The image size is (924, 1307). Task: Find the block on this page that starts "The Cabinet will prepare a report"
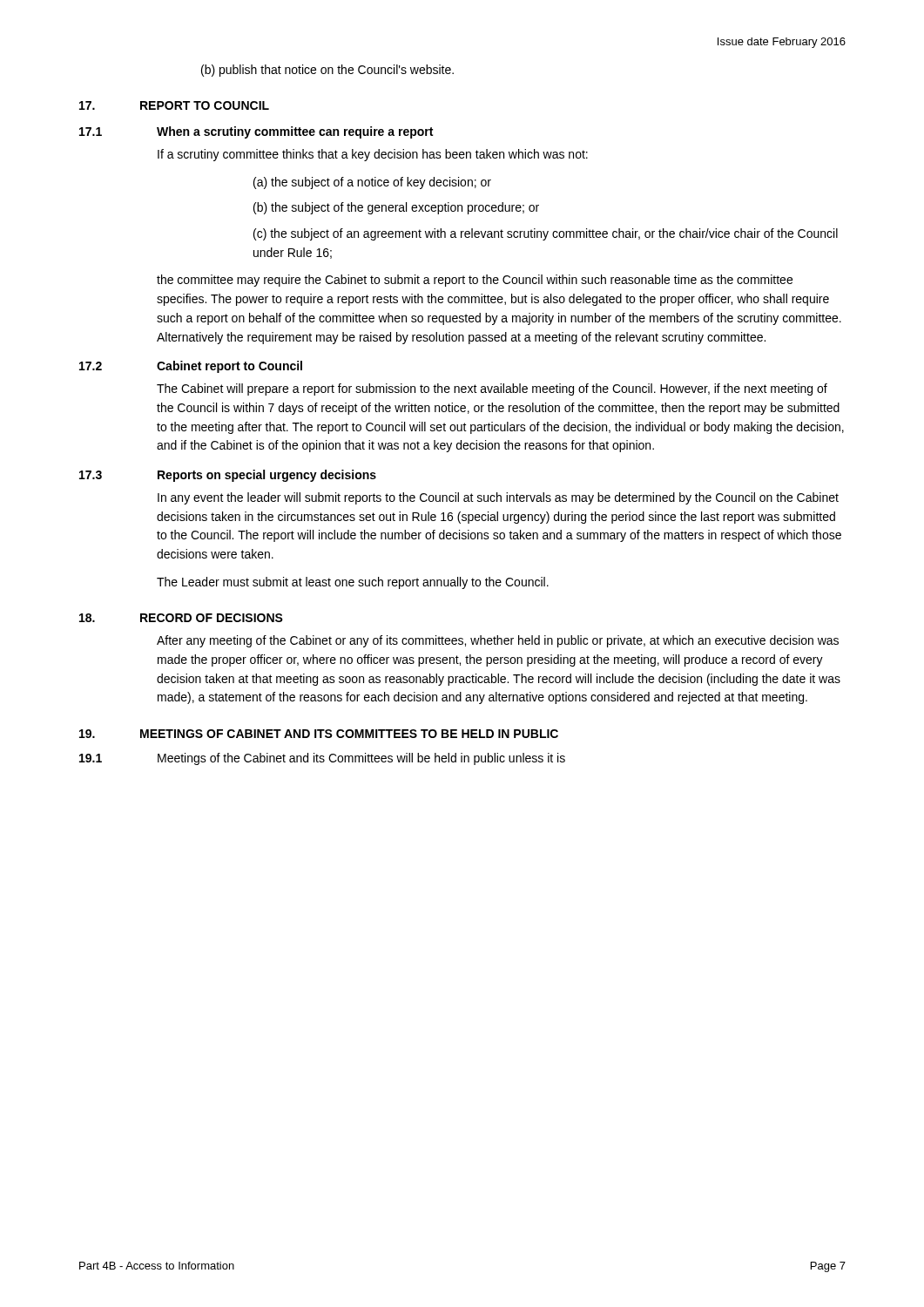point(501,417)
